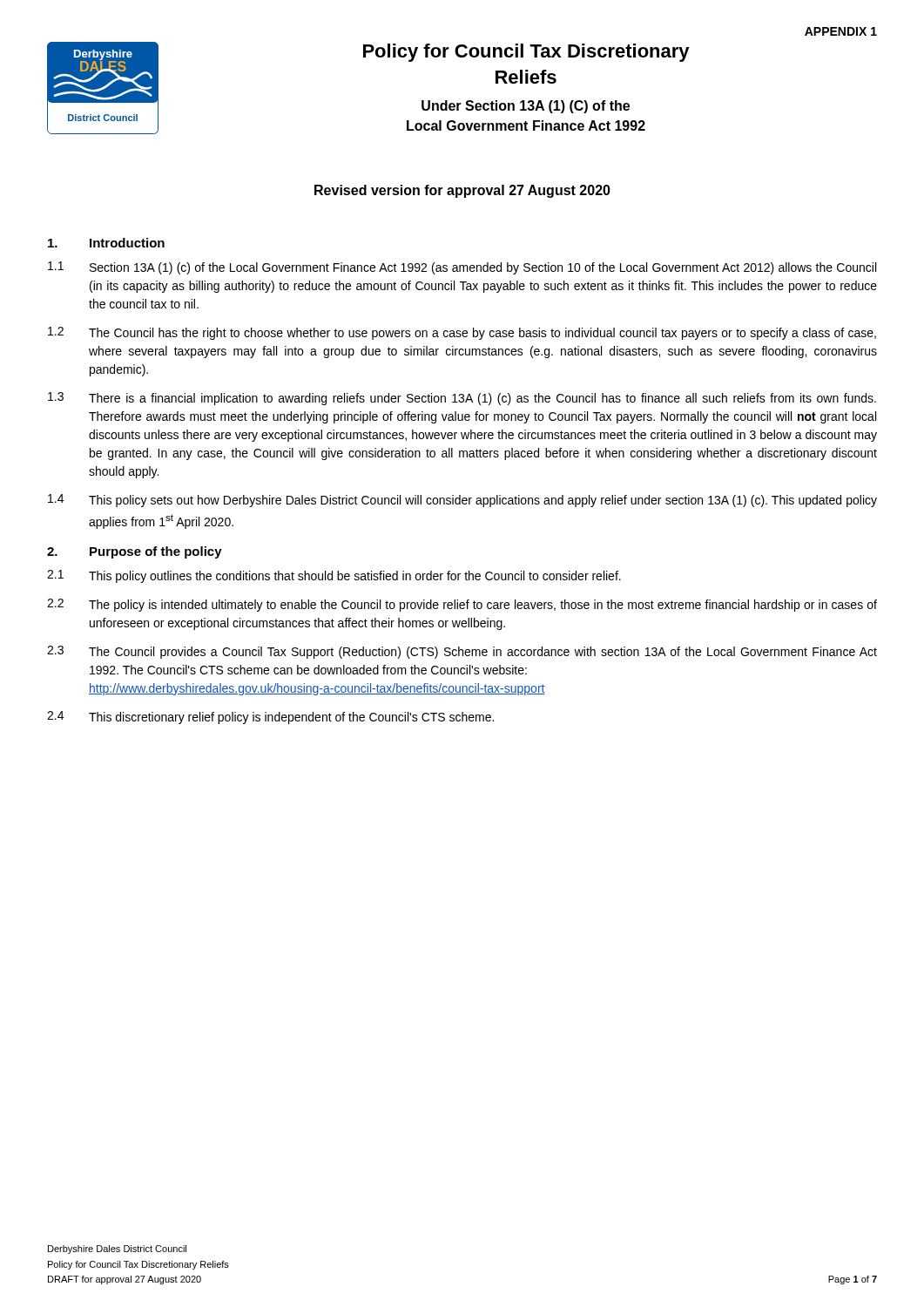Locate the logo
Screen dimensions: 1307x924
104,90
